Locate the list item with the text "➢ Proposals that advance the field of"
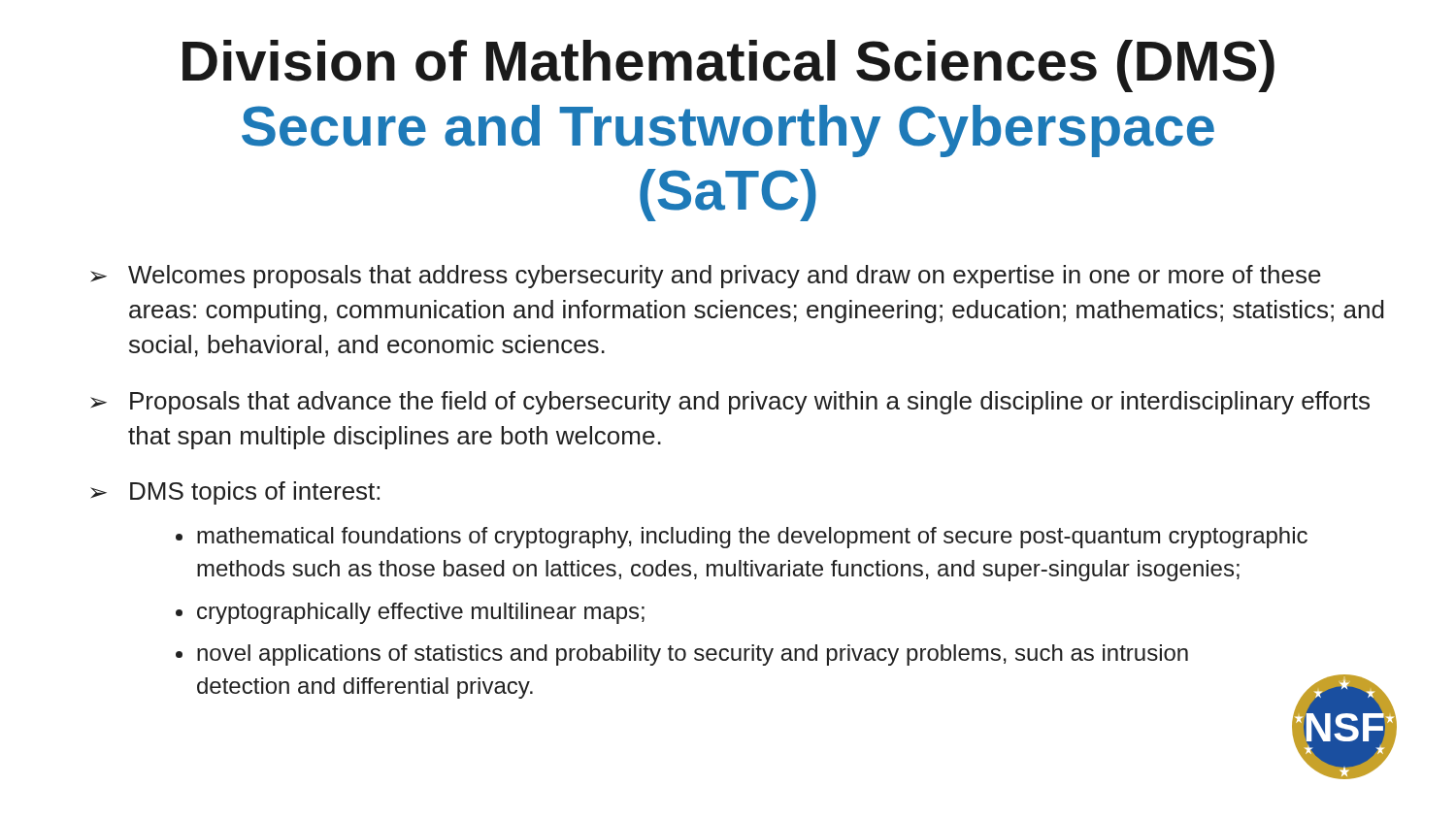The image size is (1456, 819). 743,419
